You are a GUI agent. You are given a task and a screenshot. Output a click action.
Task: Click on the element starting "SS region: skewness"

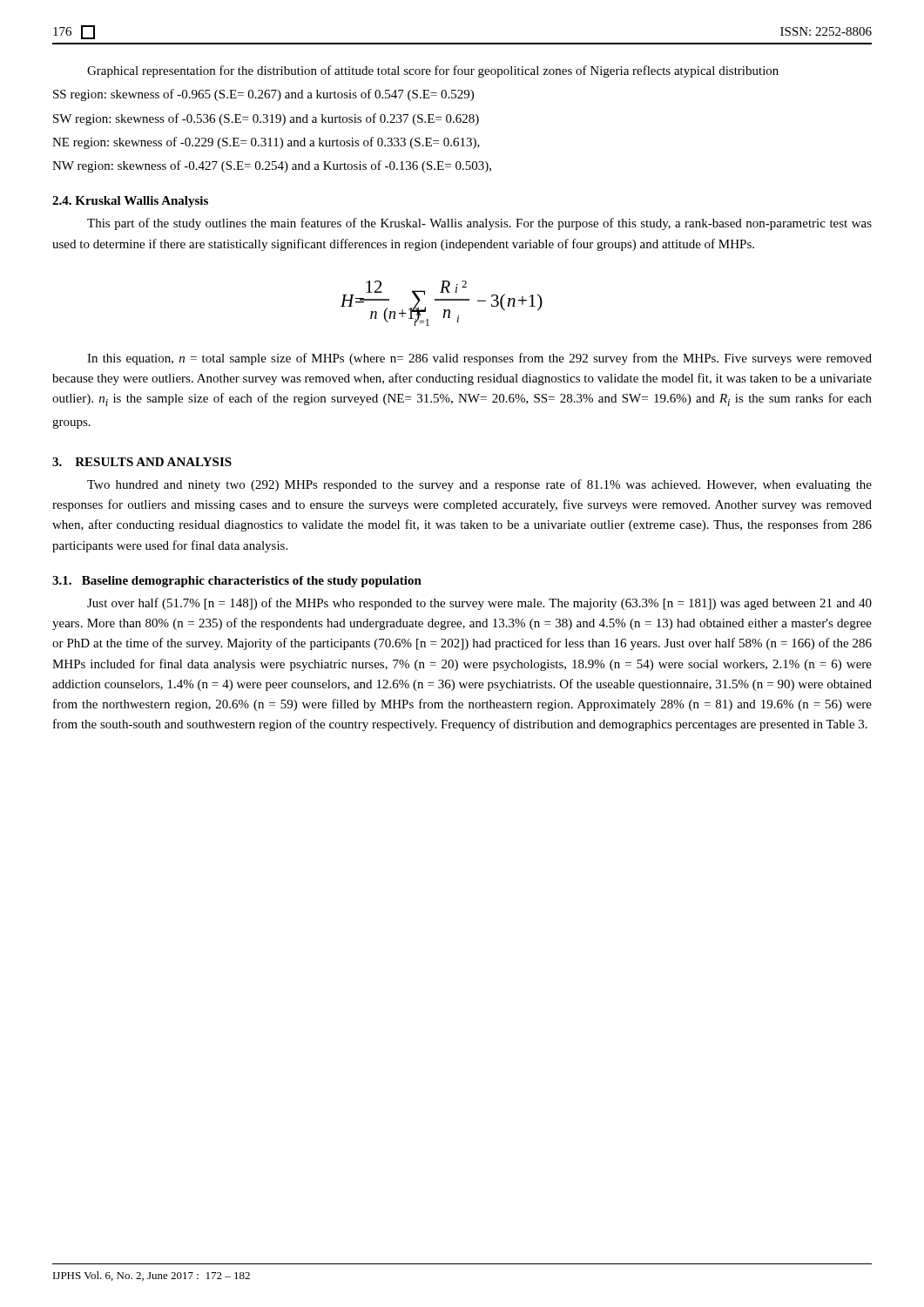263,94
